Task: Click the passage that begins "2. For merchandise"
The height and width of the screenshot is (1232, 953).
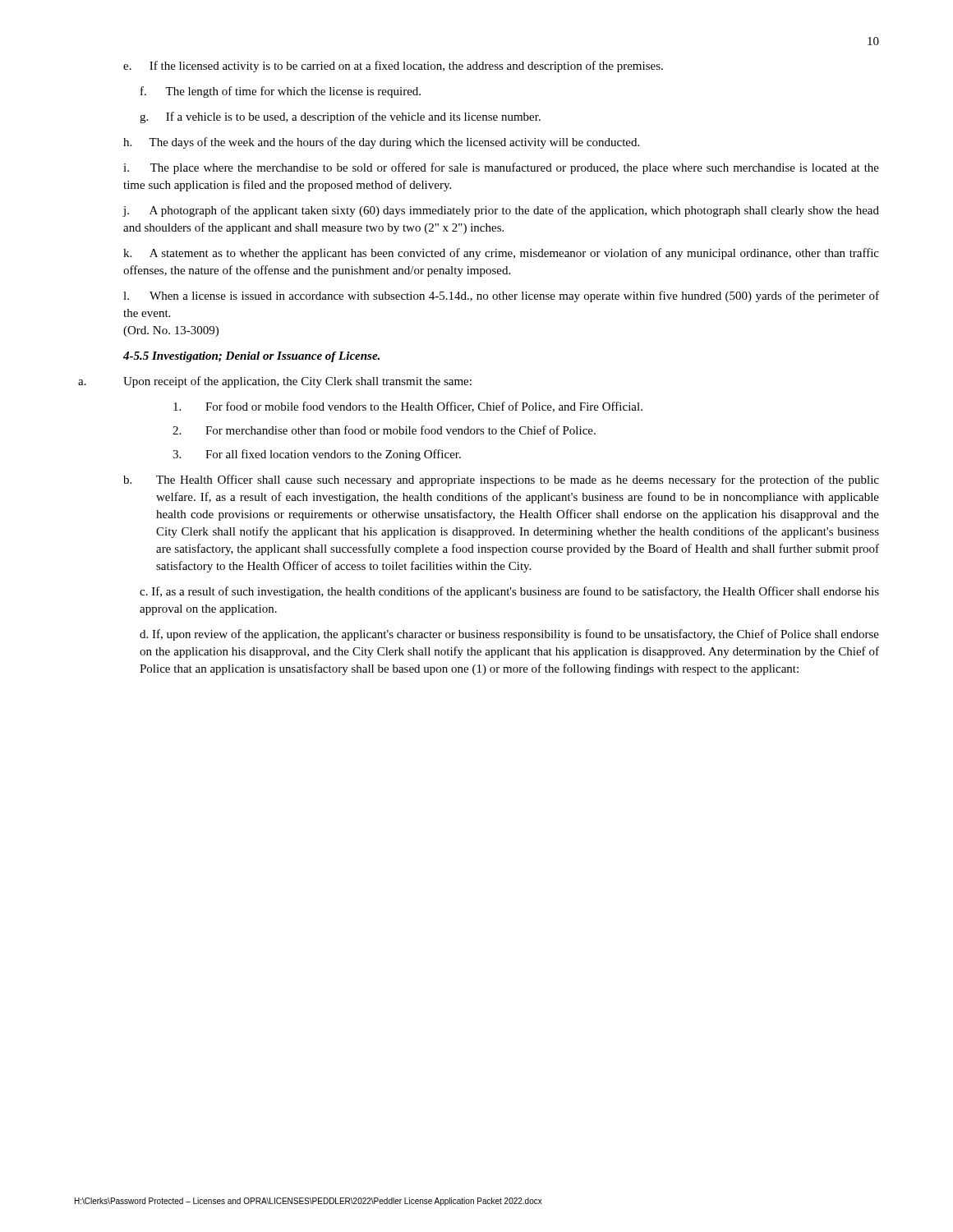Action: [526, 431]
